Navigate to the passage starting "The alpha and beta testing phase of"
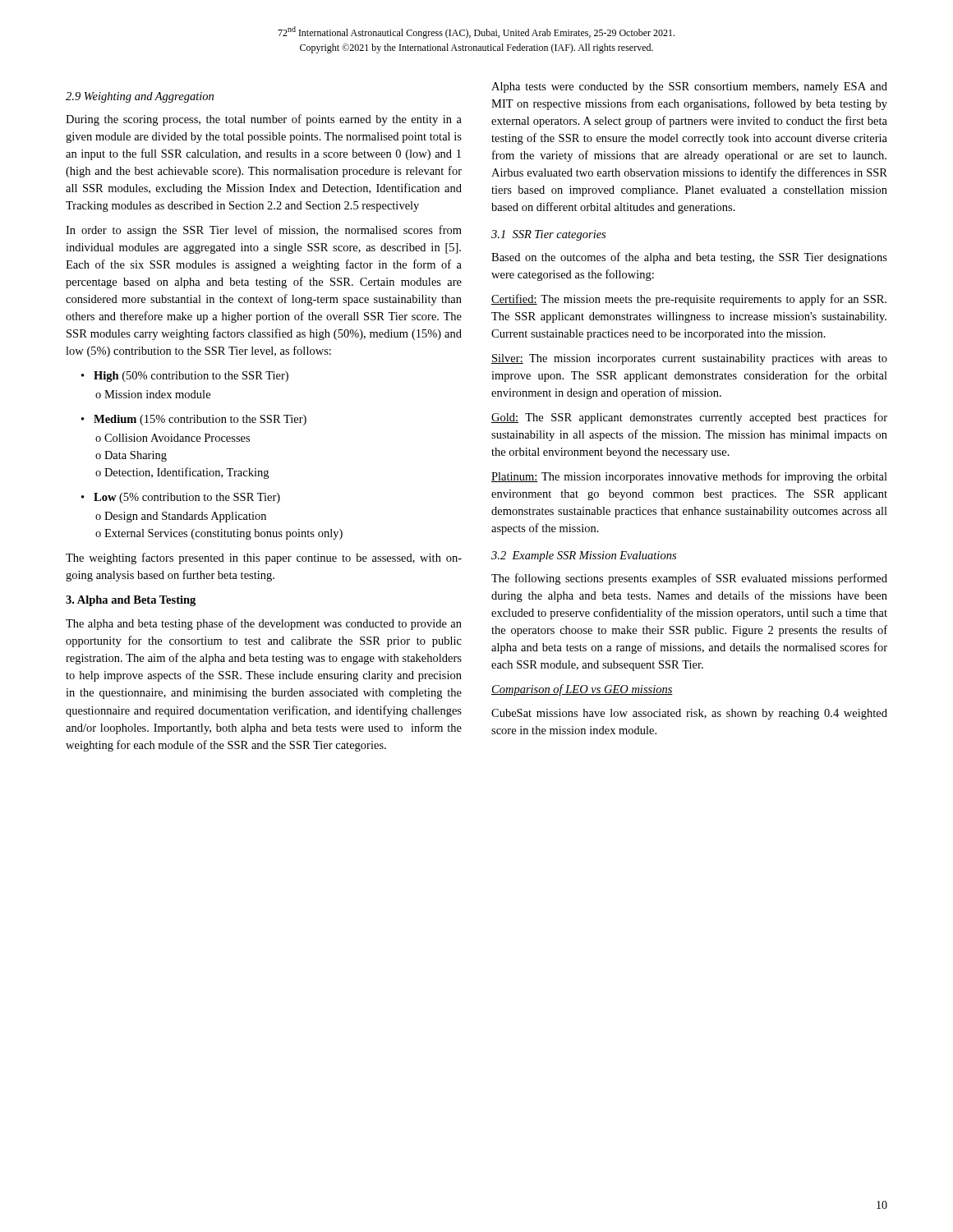Screen dimensions: 1232x953 coord(264,685)
